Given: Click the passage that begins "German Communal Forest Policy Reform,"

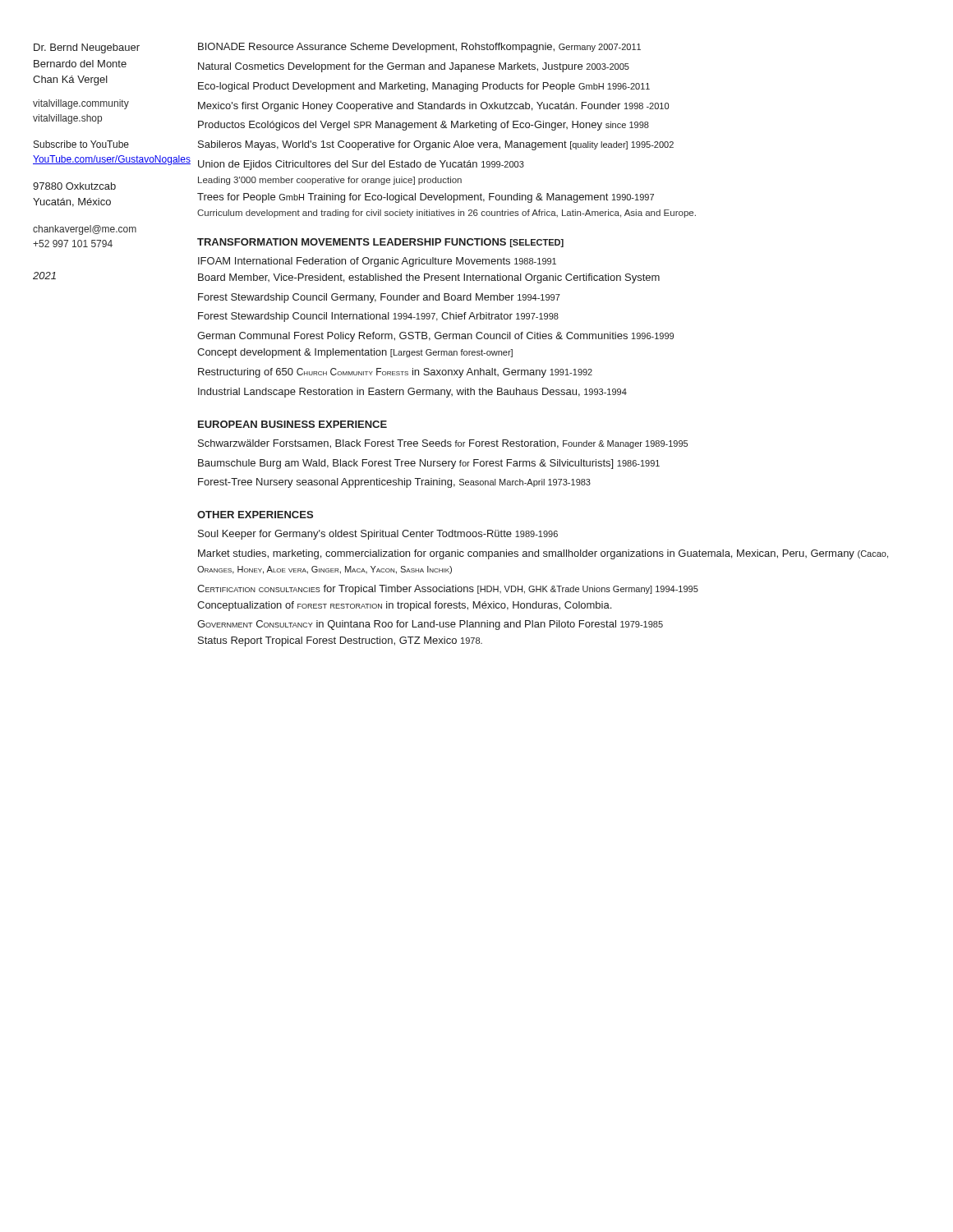Looking at the screenshot, I should pos(436,336).
